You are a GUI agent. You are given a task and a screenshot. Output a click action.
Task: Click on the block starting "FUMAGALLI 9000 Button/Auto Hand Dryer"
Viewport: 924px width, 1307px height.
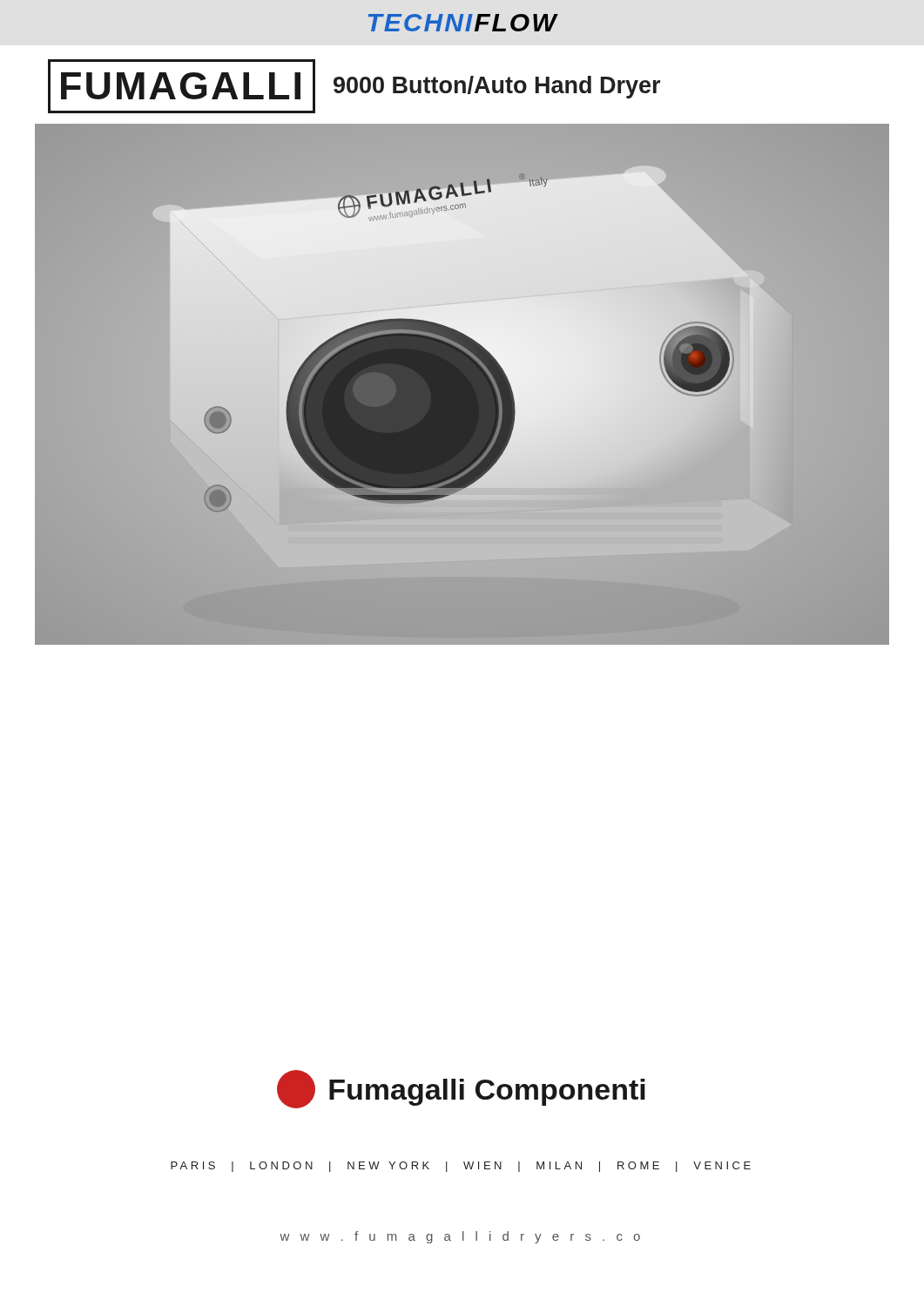354,86
